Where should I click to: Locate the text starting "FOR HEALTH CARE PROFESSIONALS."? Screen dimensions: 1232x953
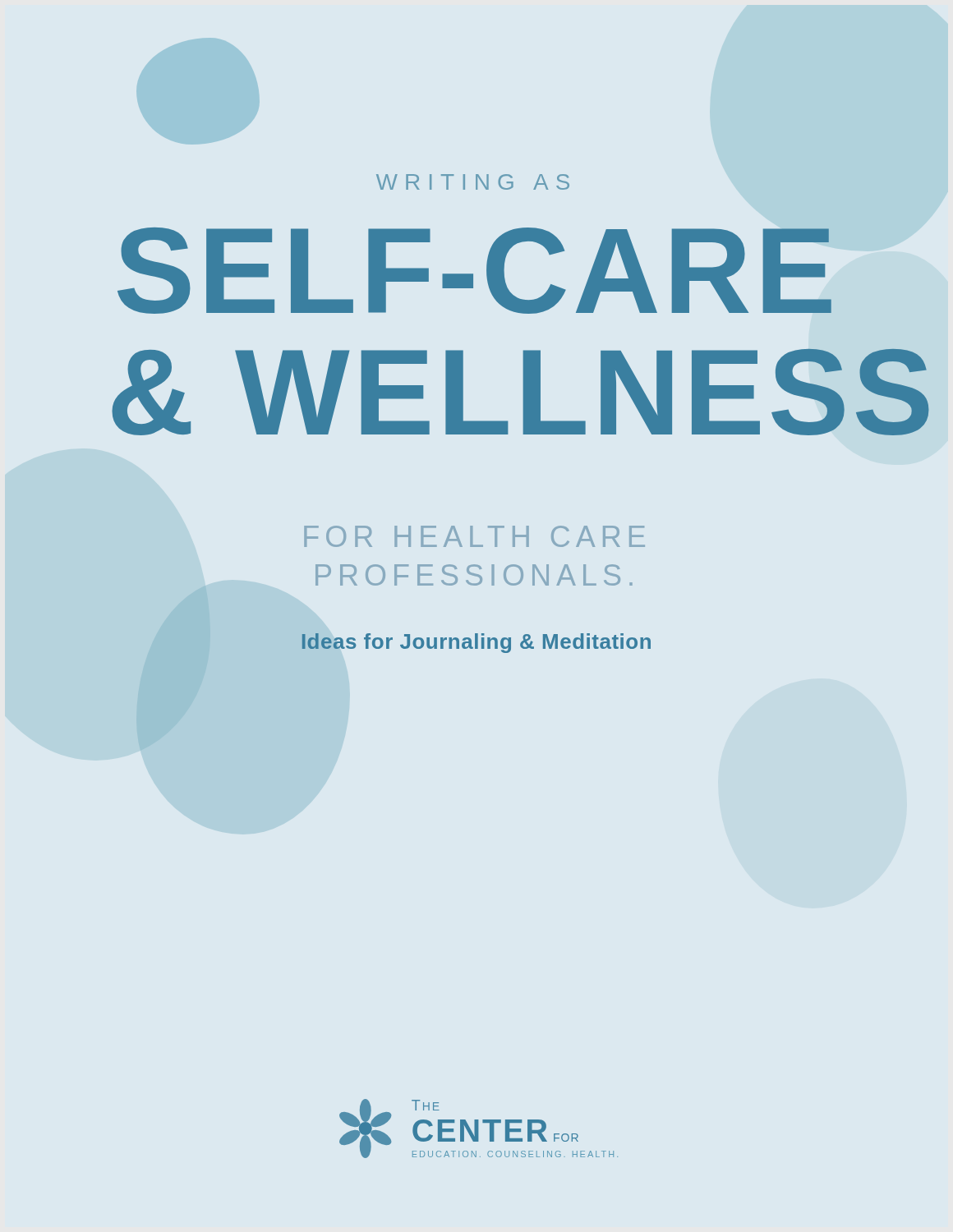pyautogui.click(x=476, y=557)
